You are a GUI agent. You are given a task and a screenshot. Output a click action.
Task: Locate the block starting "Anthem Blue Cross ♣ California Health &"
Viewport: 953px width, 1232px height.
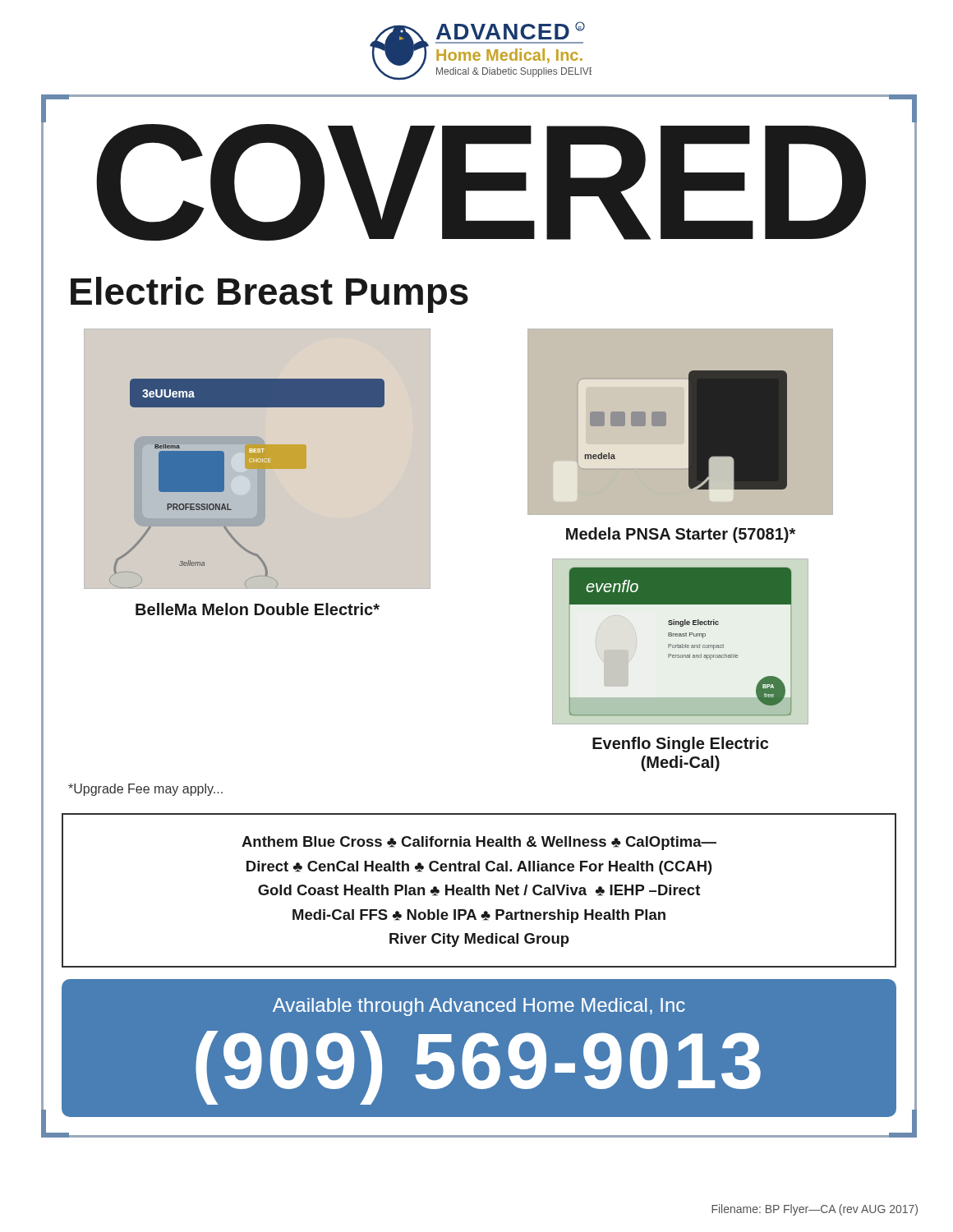[479, 890]
